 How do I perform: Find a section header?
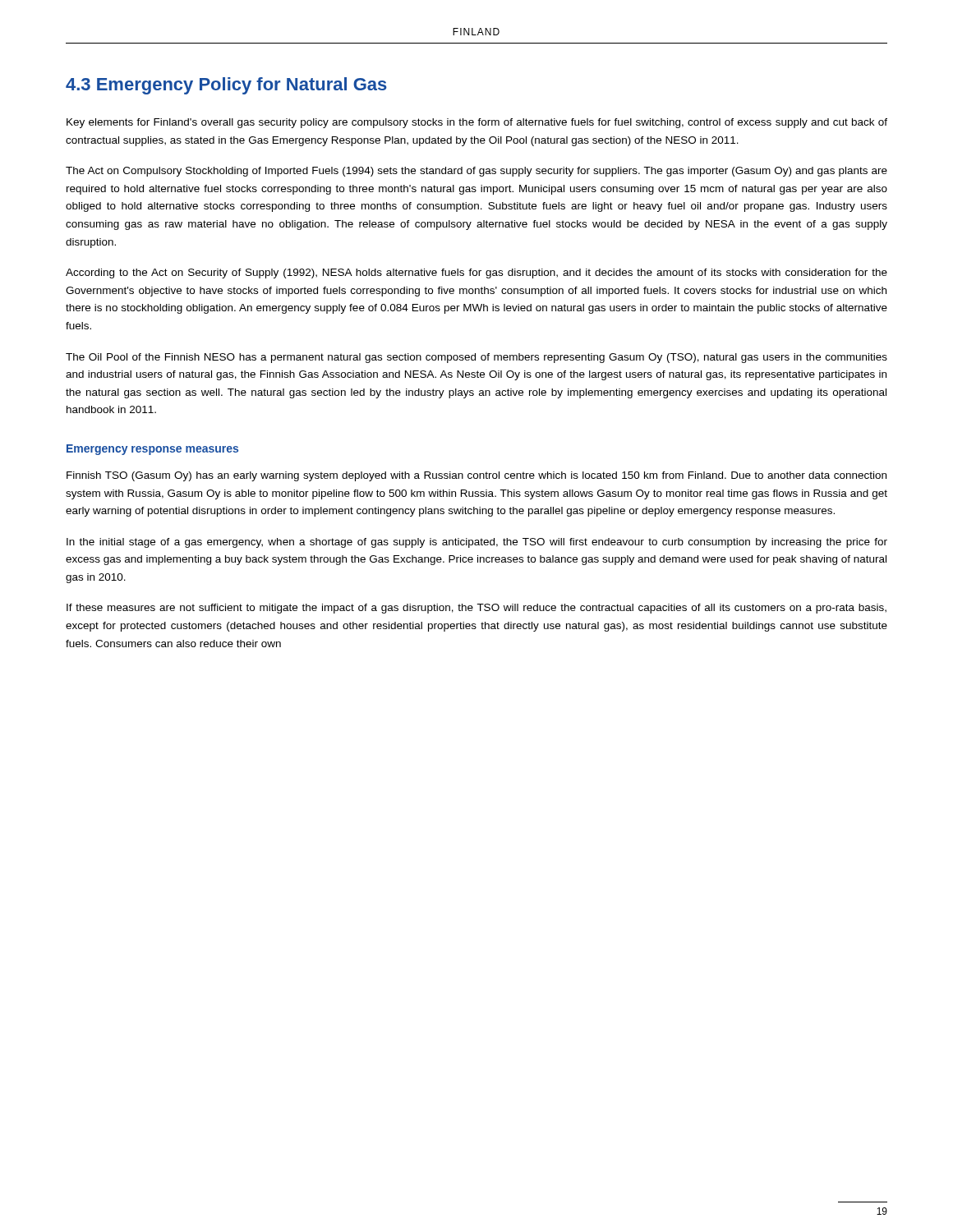click(152, 448)
